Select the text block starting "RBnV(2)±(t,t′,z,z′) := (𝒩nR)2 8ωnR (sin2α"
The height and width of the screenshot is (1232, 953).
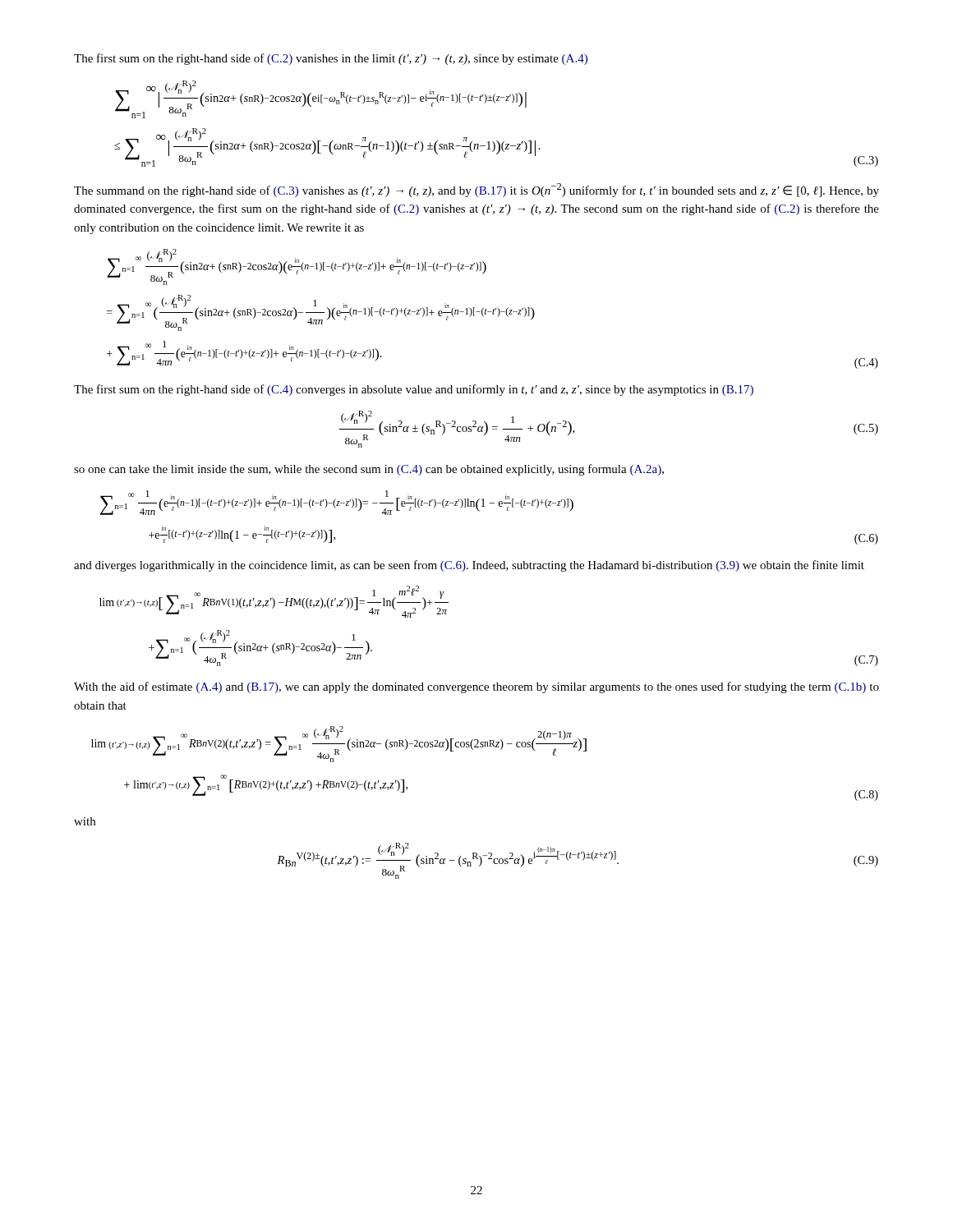pyautogui.click(x=476, y=861)
